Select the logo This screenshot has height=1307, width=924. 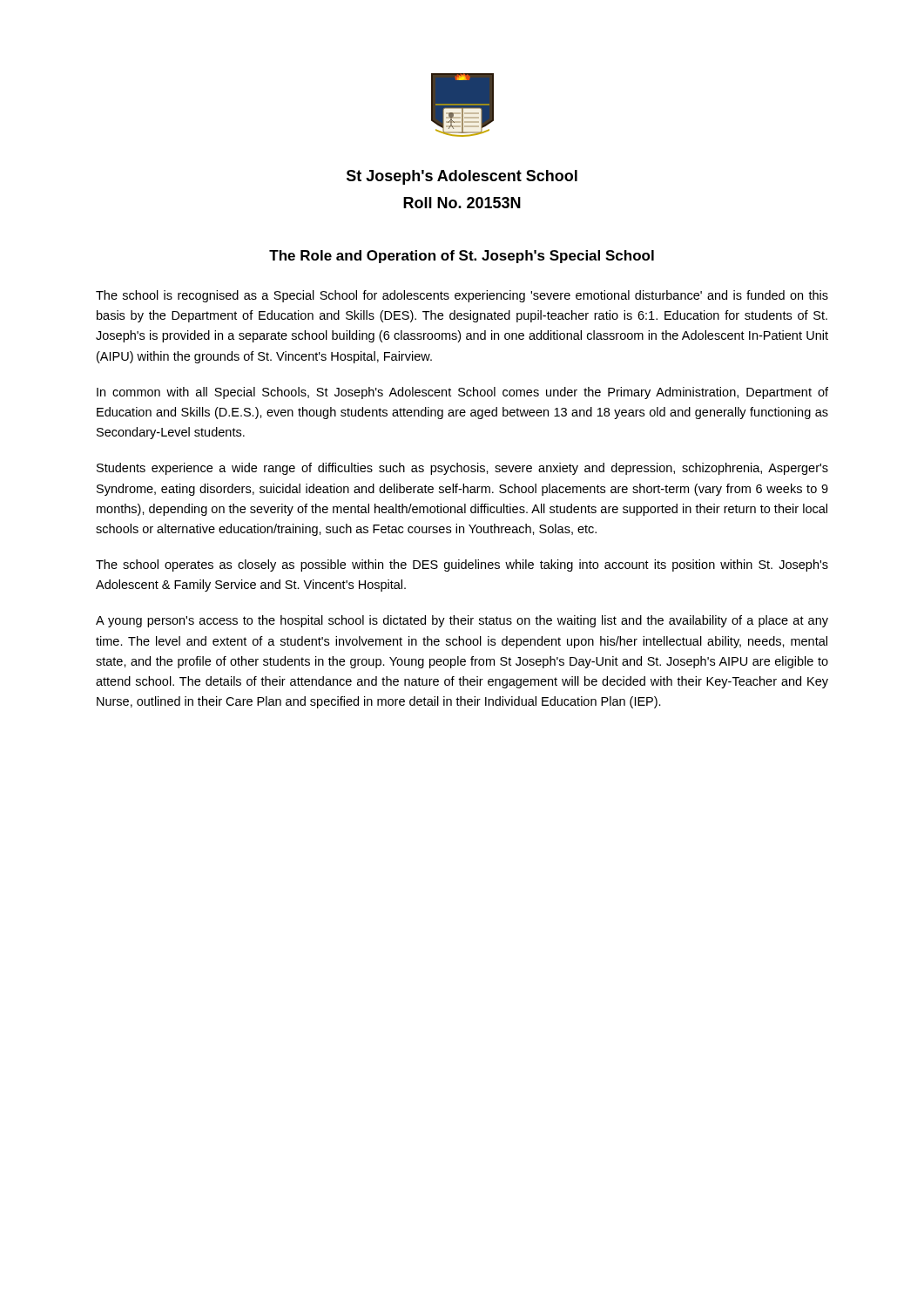462,111
